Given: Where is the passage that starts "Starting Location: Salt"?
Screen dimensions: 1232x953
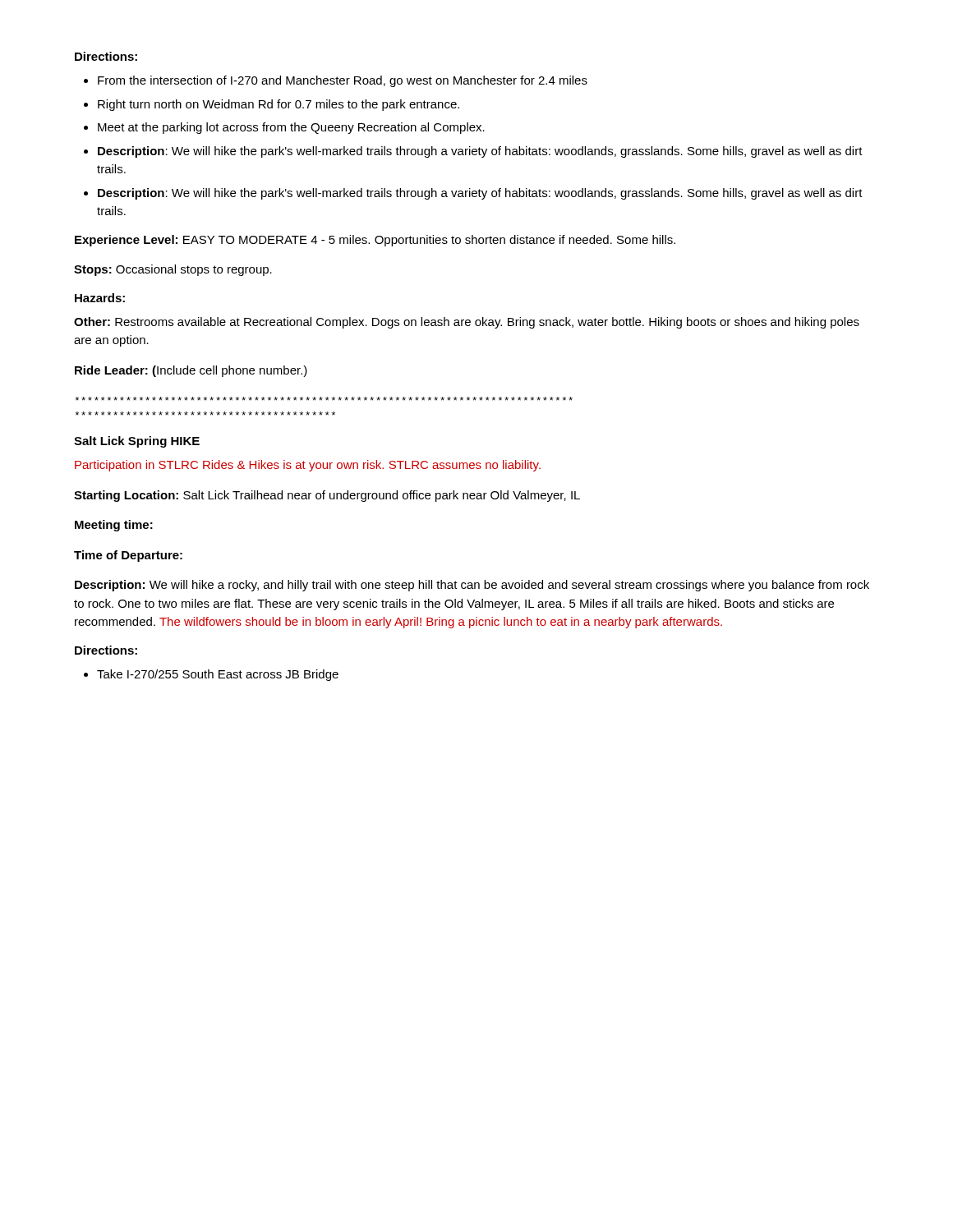Looking at the screenshot, I should pos(327,495).
